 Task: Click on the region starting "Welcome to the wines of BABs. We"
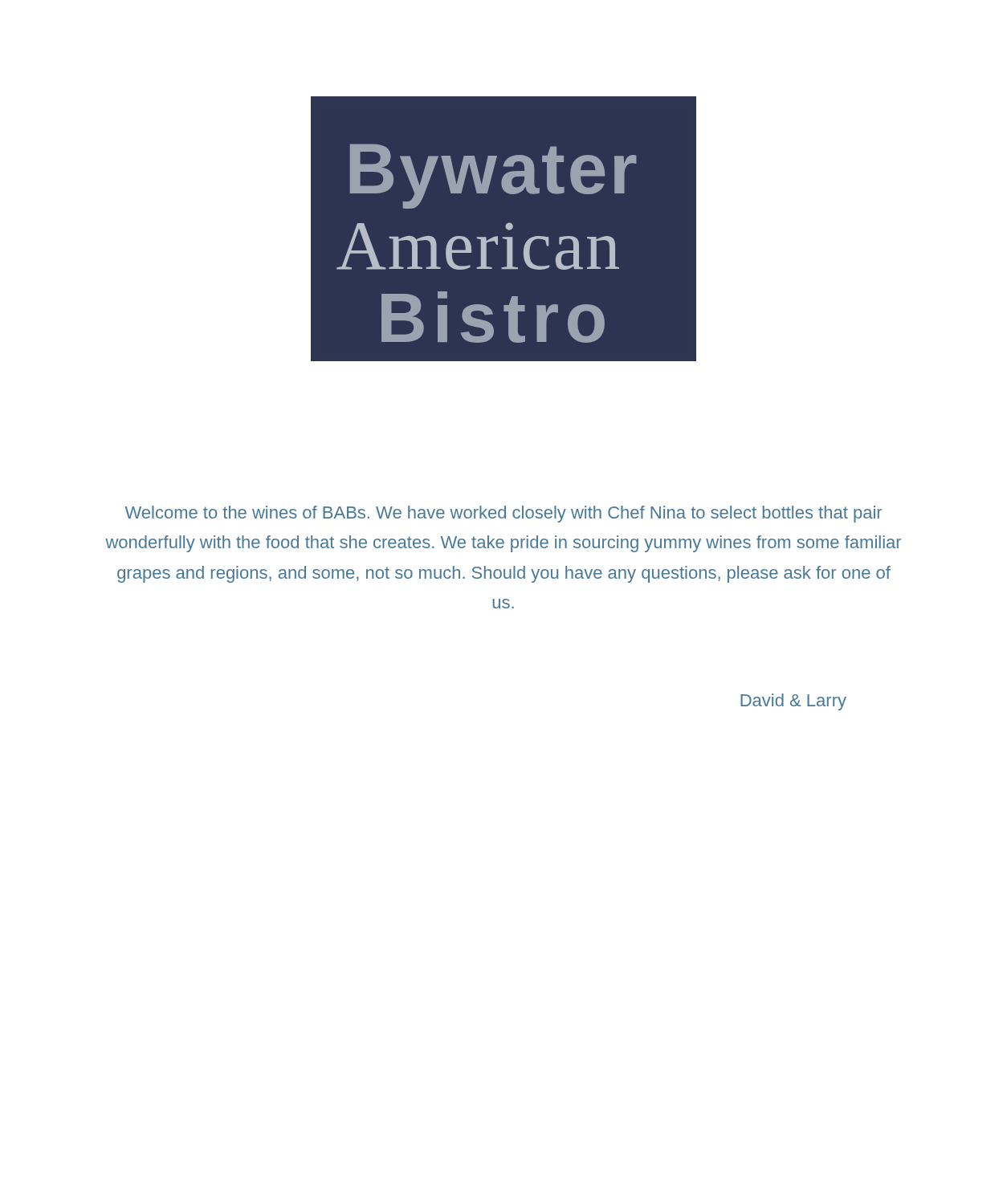point(503,558)
